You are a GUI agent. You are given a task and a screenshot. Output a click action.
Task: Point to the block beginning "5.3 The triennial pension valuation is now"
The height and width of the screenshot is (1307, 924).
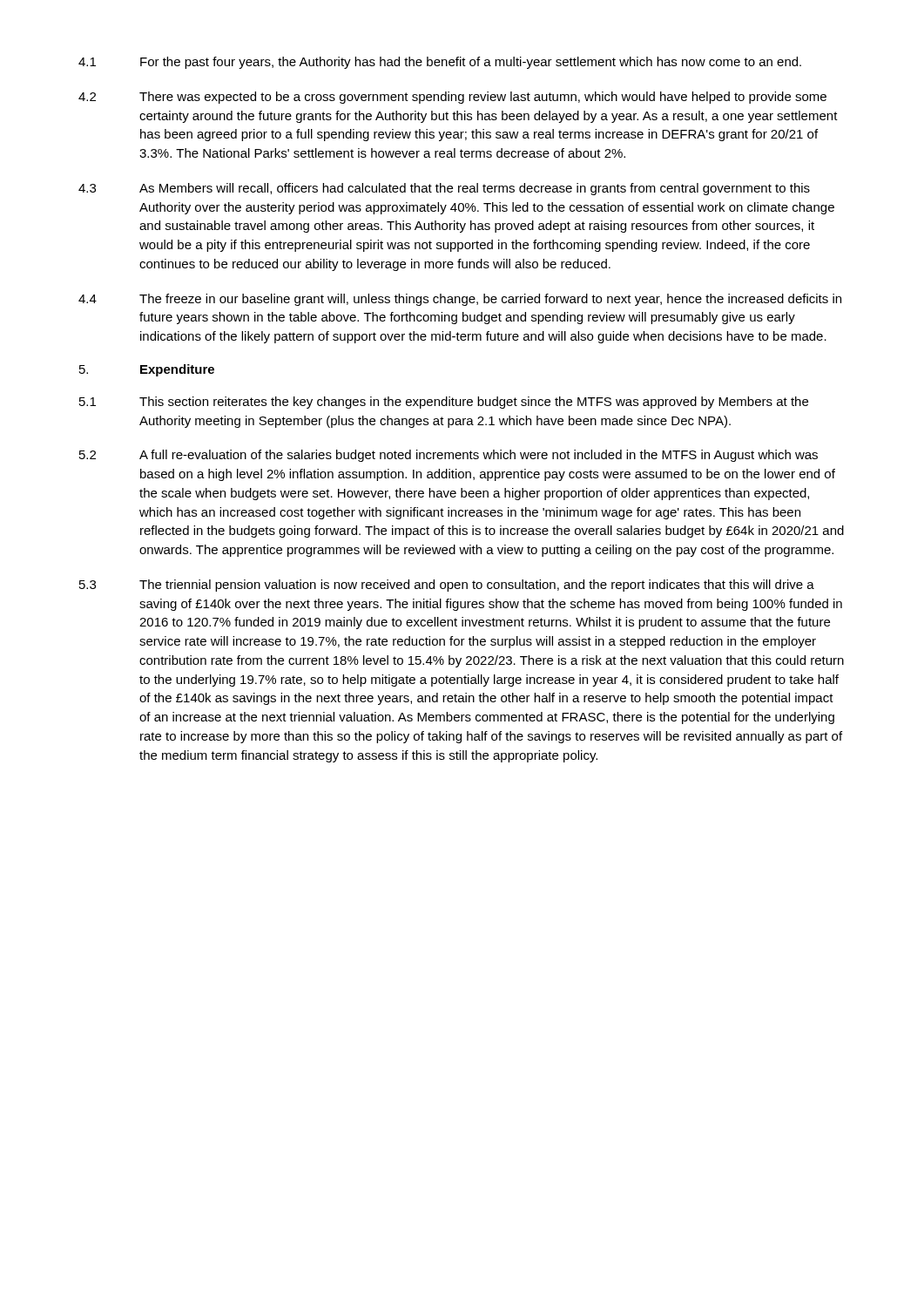(x=462, y=670)
